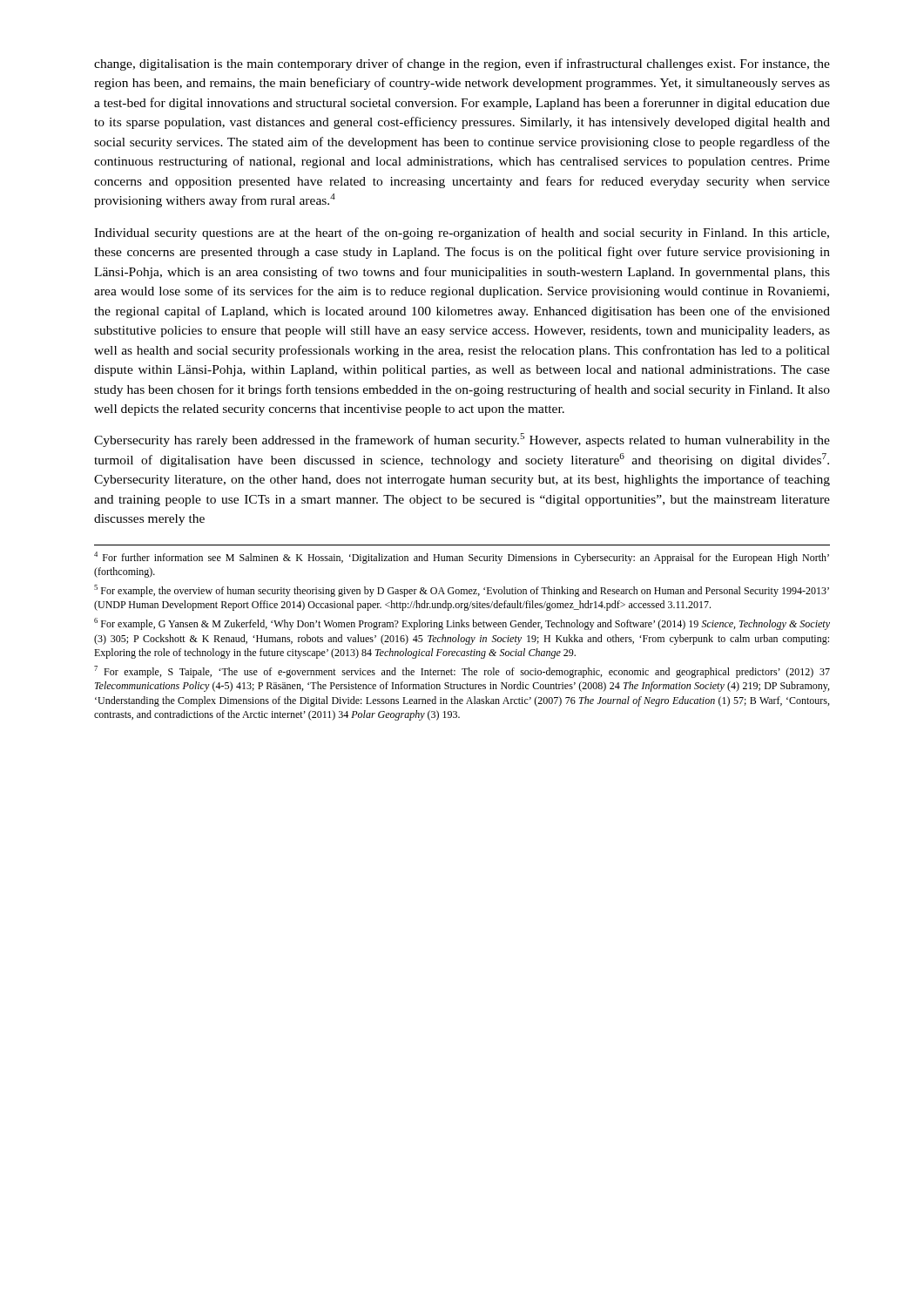924x1307 pixels.
Task: Click on the element starting "Individual security questions are at"
Action: (462, 321)
